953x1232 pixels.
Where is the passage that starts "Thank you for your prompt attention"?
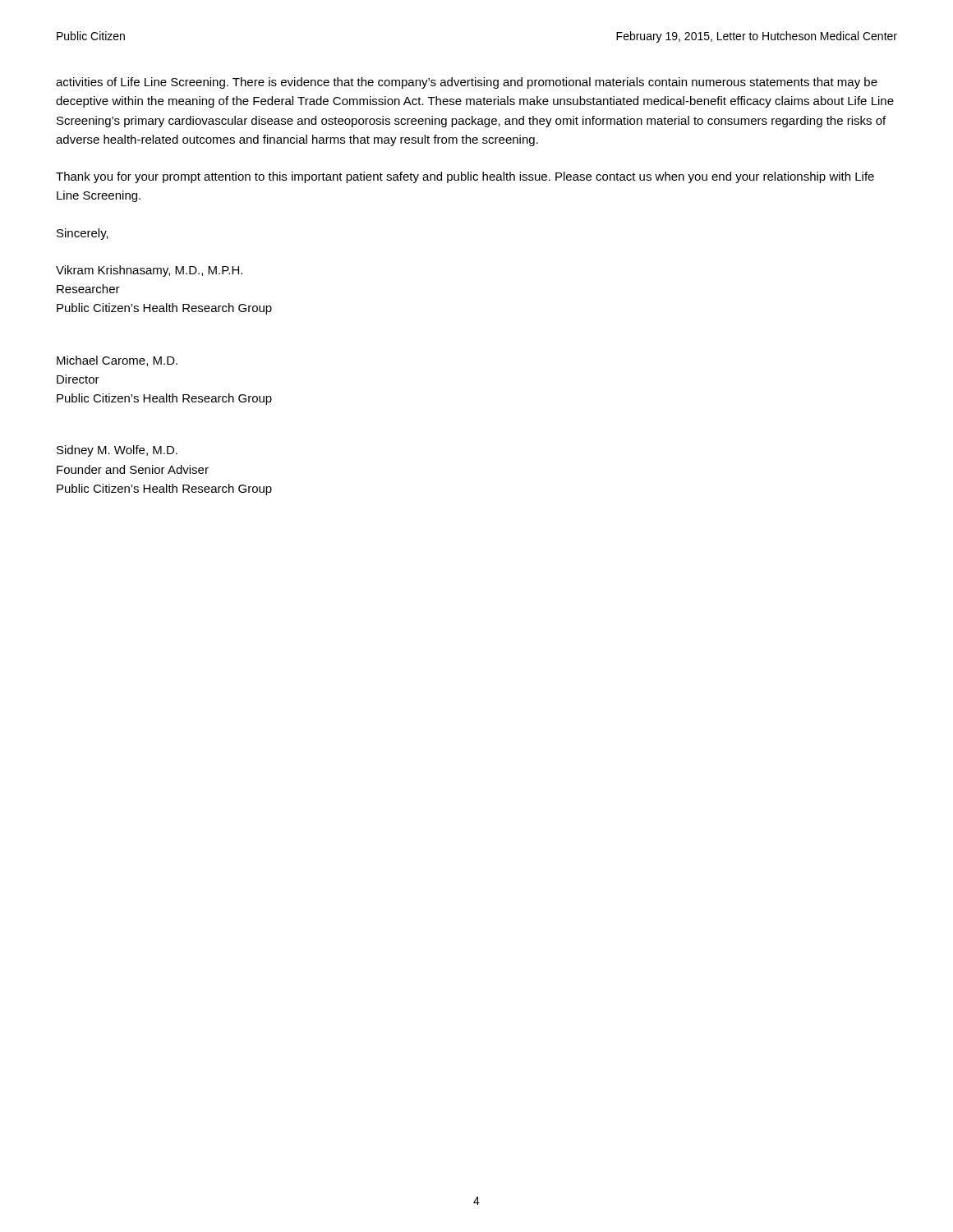click(465, 186)
